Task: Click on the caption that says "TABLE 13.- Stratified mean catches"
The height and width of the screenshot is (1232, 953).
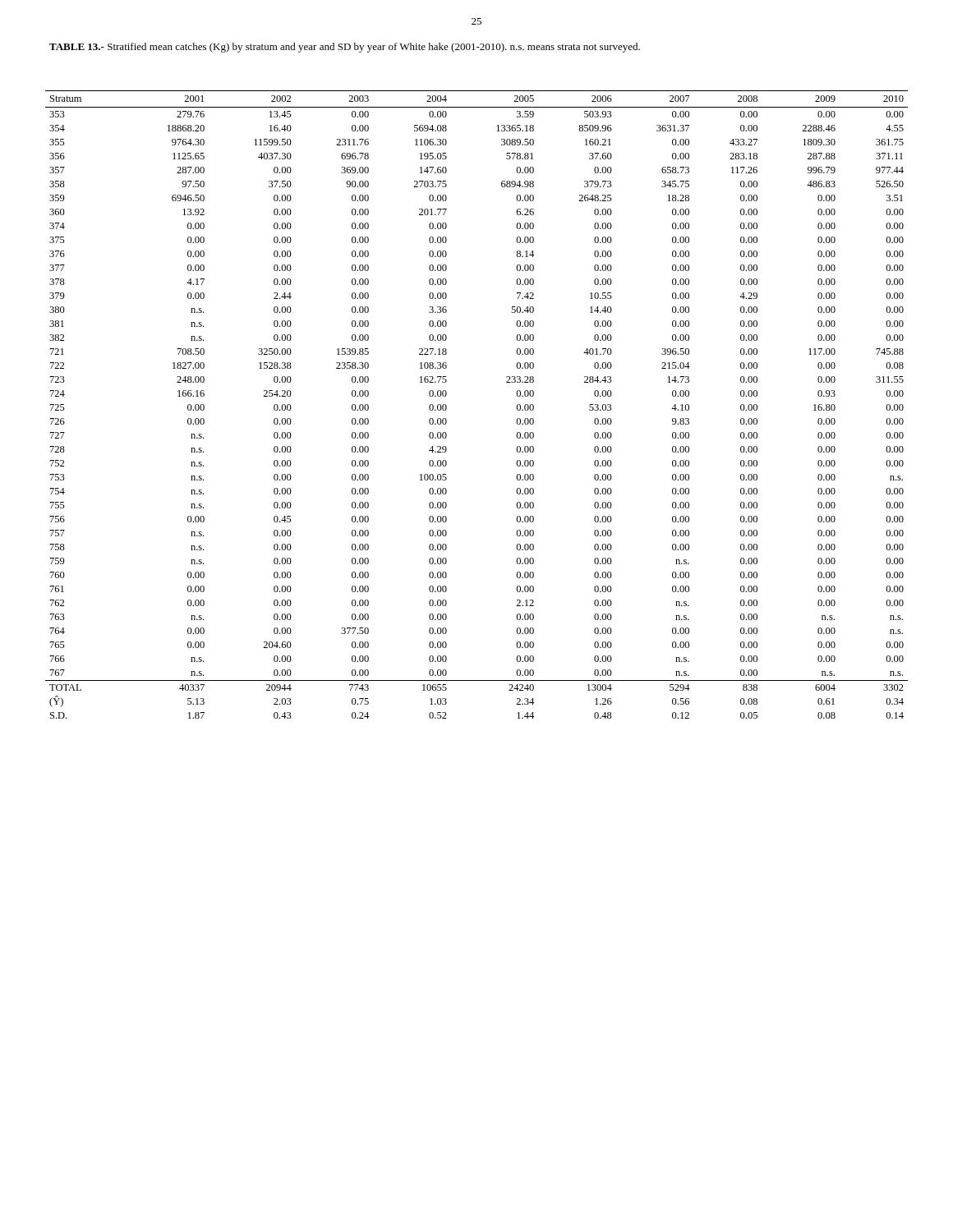Action: [345, 46]
